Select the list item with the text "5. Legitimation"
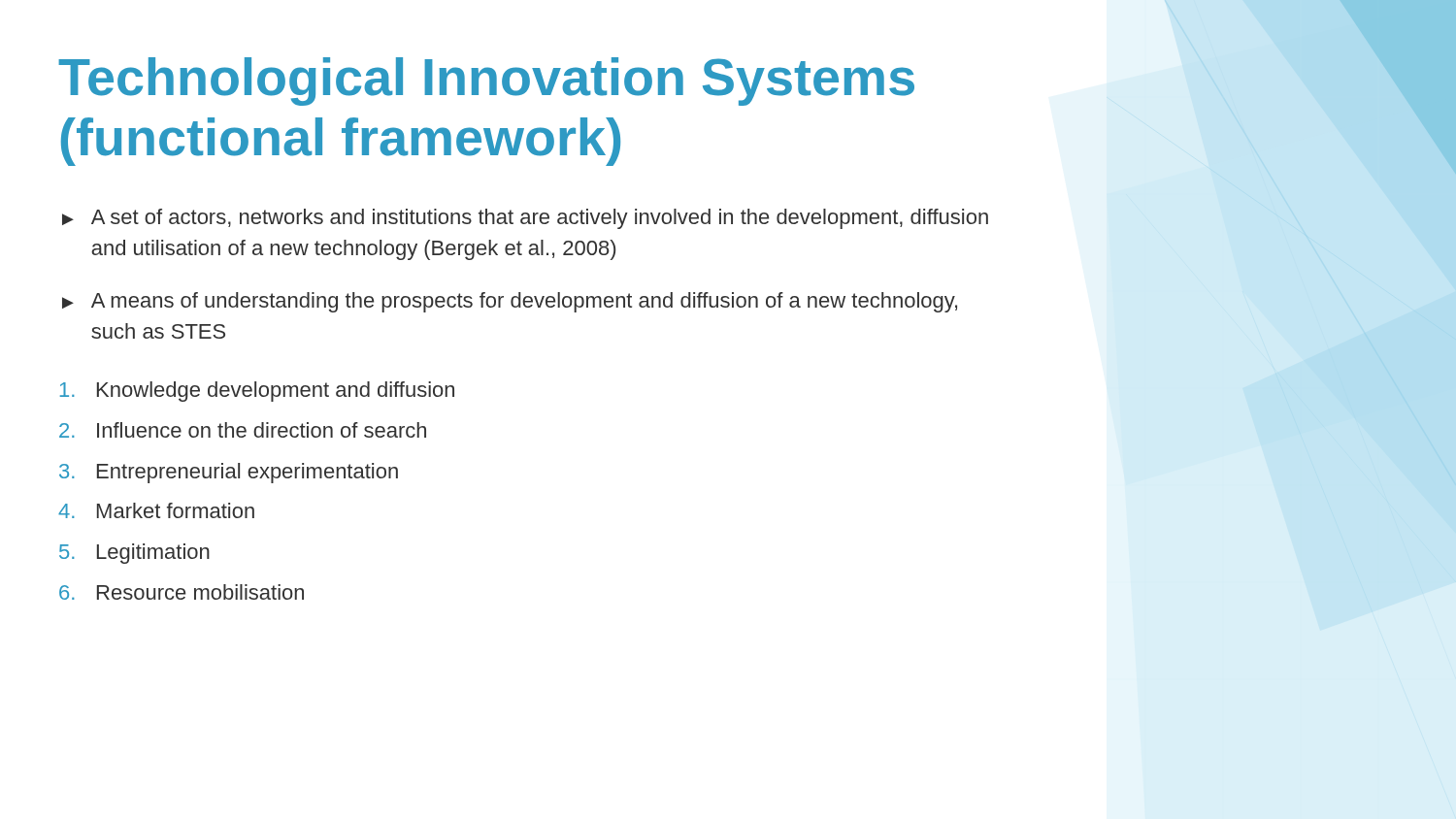The image size is (1456, 819). click(134, 552)
